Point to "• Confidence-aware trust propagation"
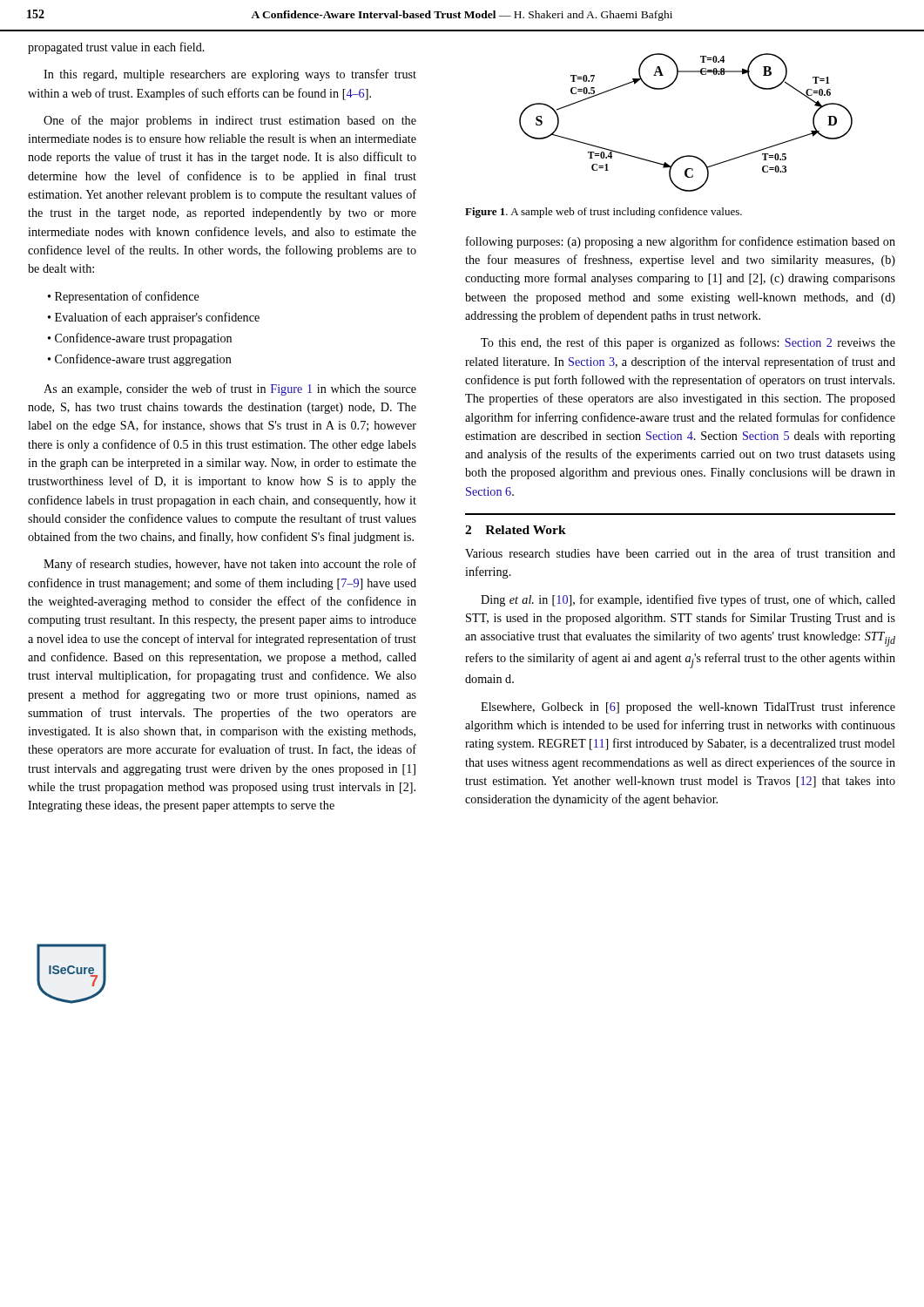The height and width of the screenshot is (1307, 924). [x=140, y=338]
